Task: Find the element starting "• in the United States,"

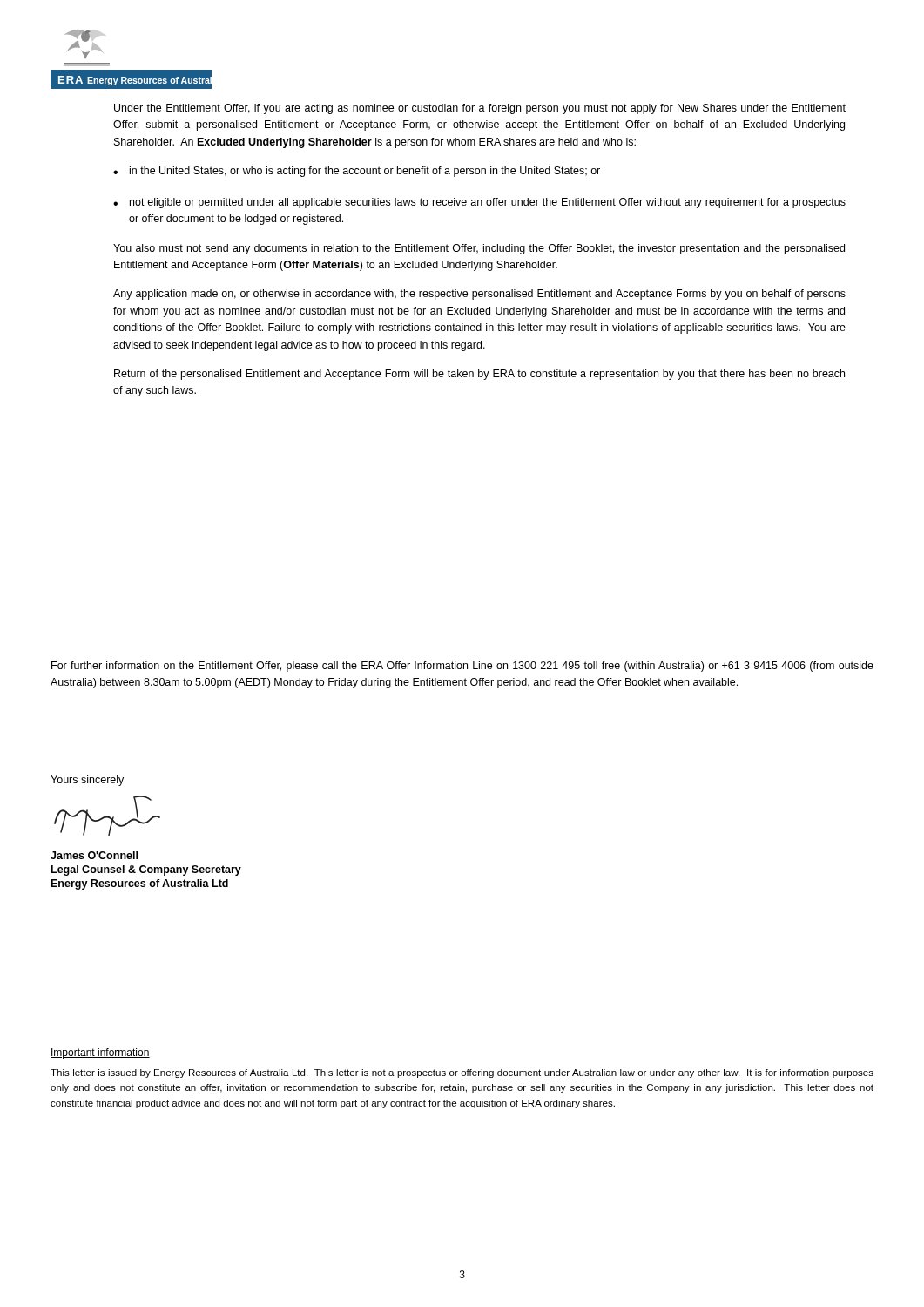Action: pos(479,173)
